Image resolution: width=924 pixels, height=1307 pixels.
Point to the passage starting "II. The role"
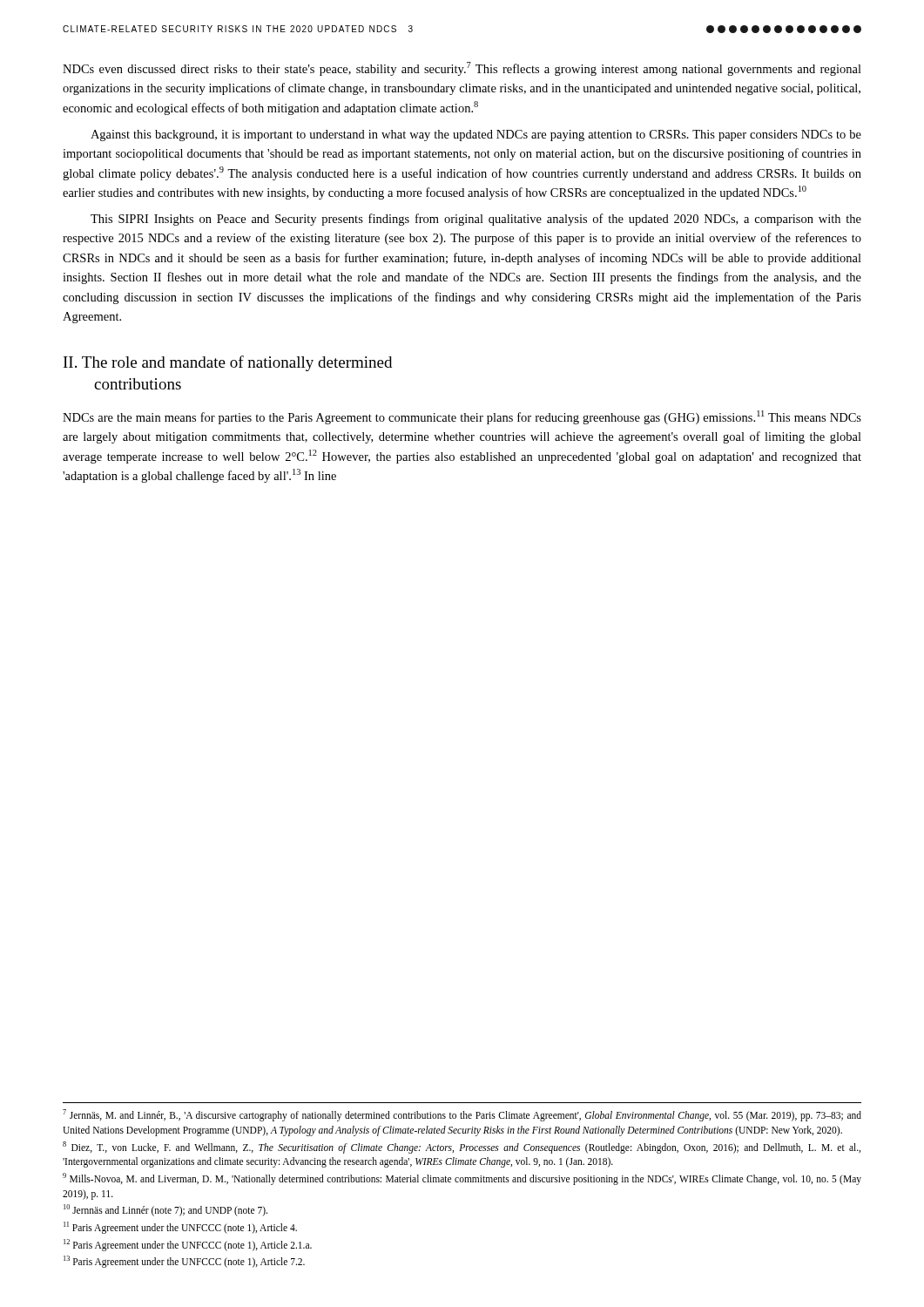pyautogui.click(x=228, y=363)
